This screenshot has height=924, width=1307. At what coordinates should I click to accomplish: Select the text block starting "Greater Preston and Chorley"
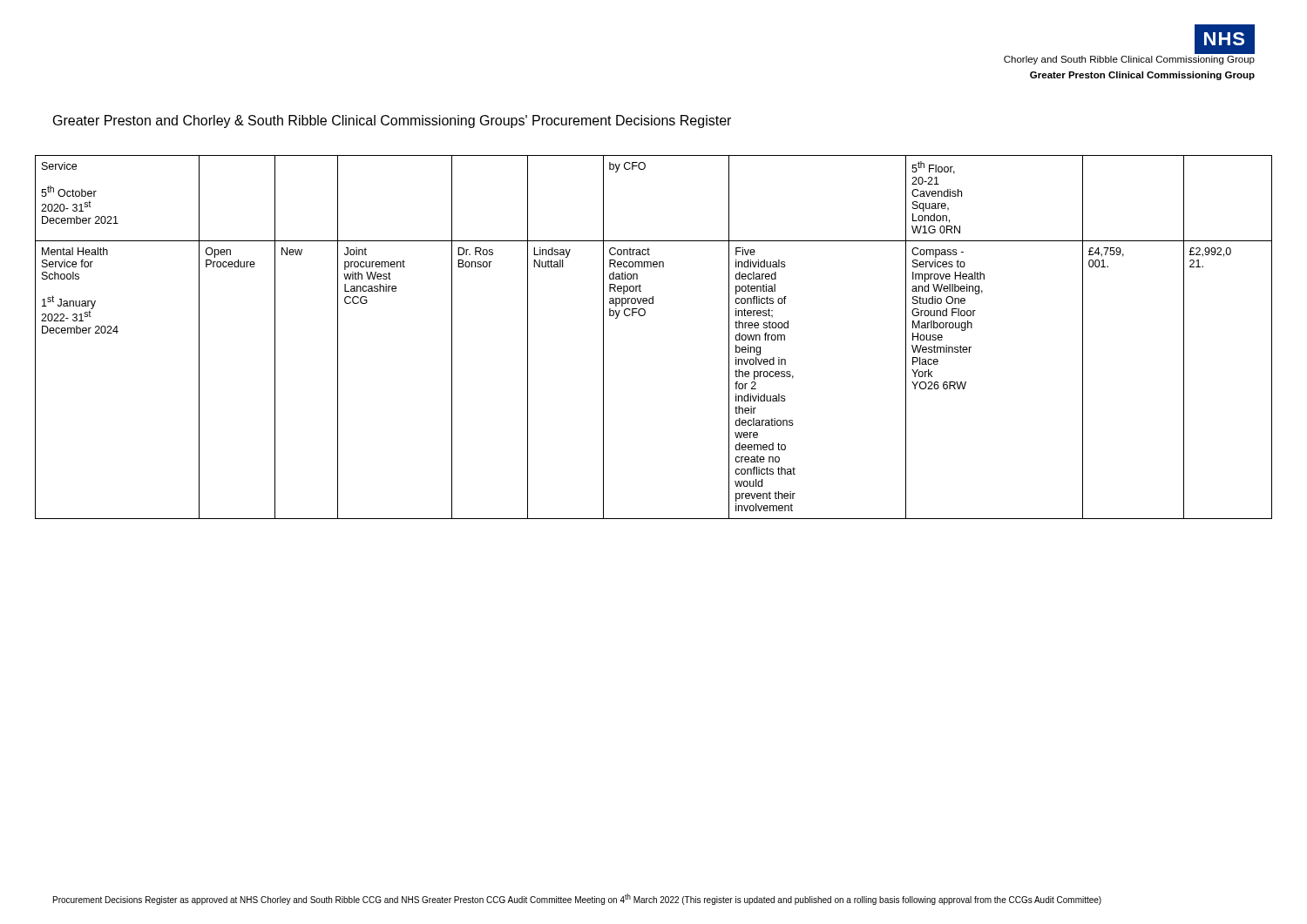(x=392, y=121)
